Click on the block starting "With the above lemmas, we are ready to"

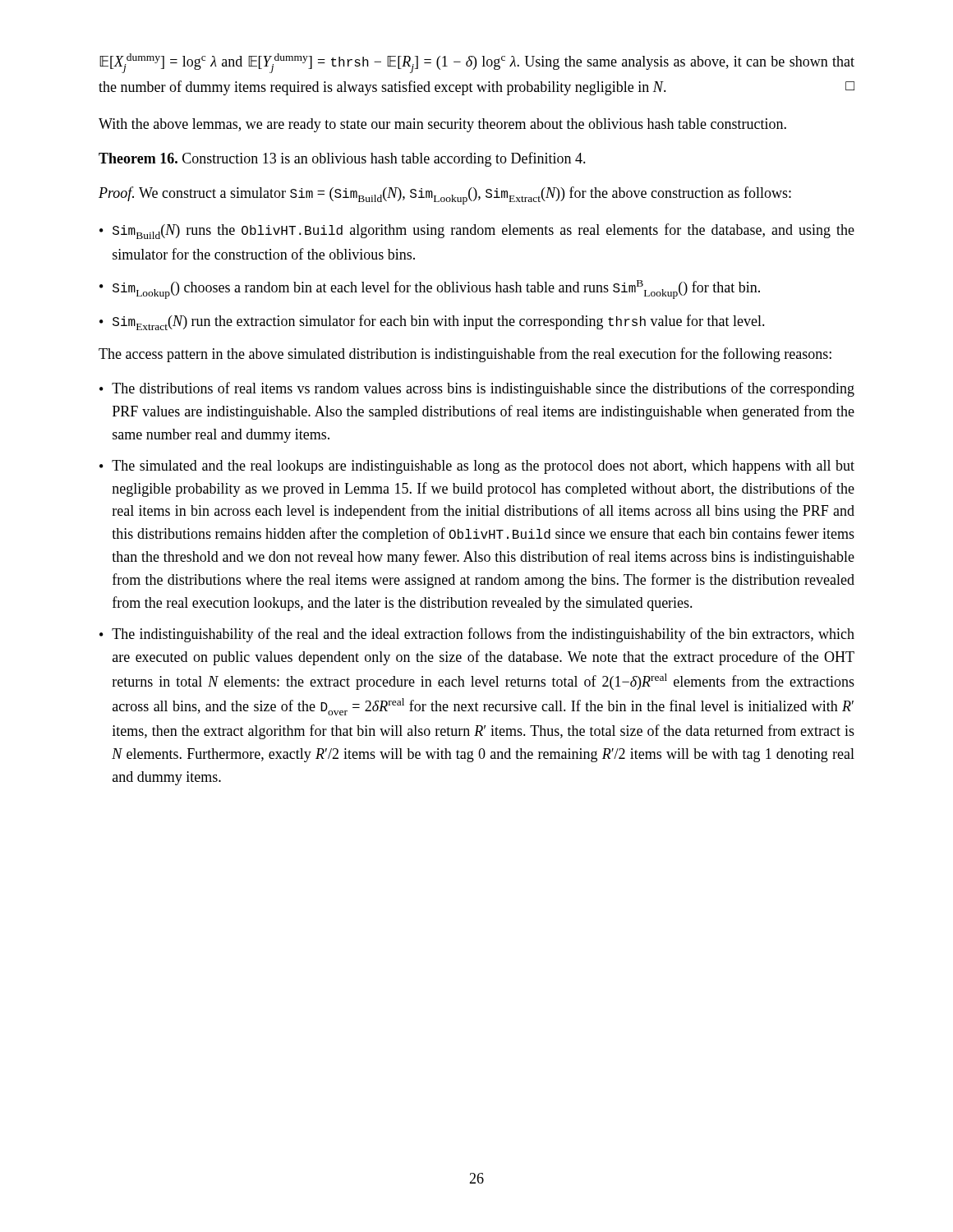[x=443, y=124]
